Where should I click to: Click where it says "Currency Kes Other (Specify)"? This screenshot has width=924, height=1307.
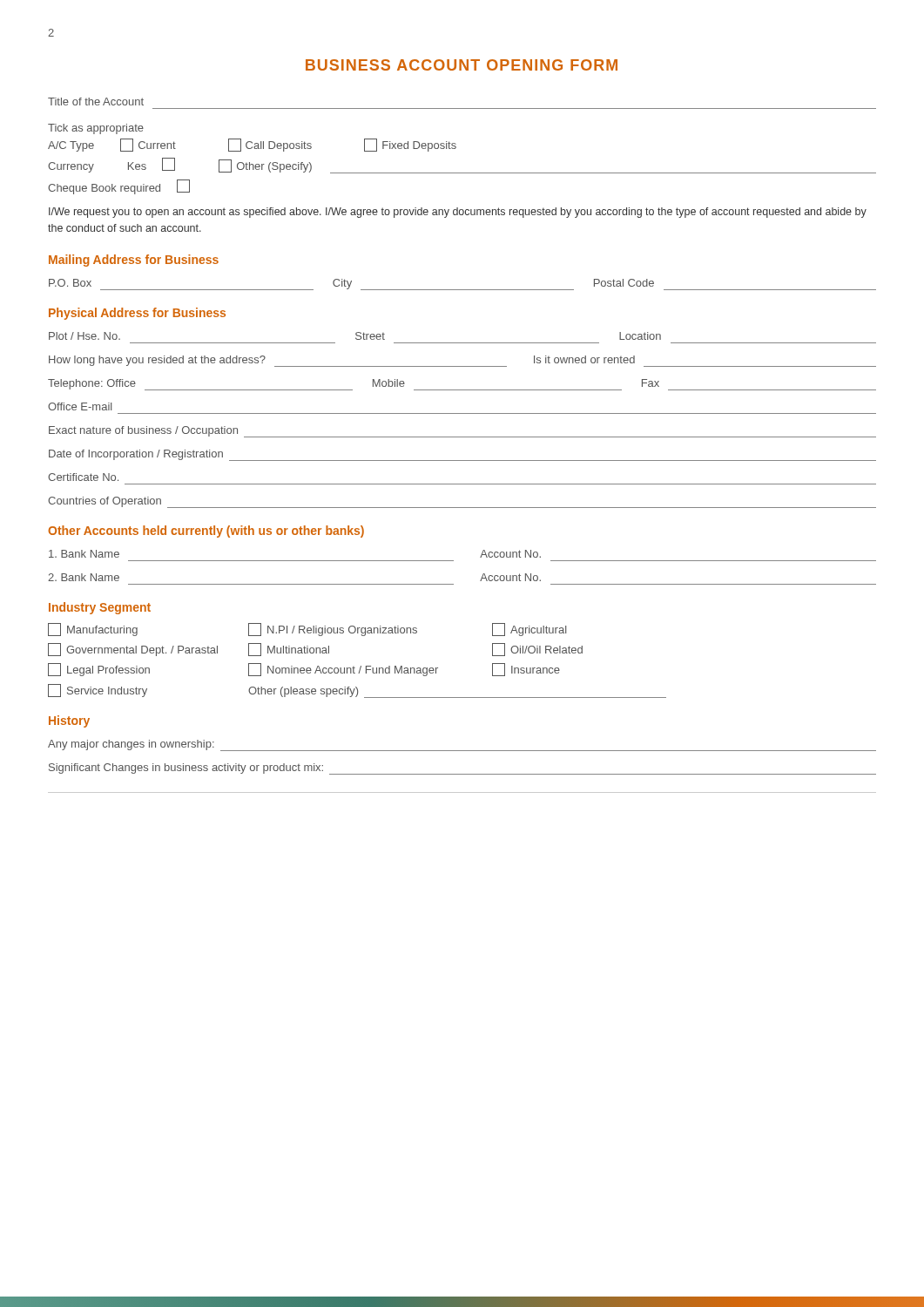(x=462, y=166)
